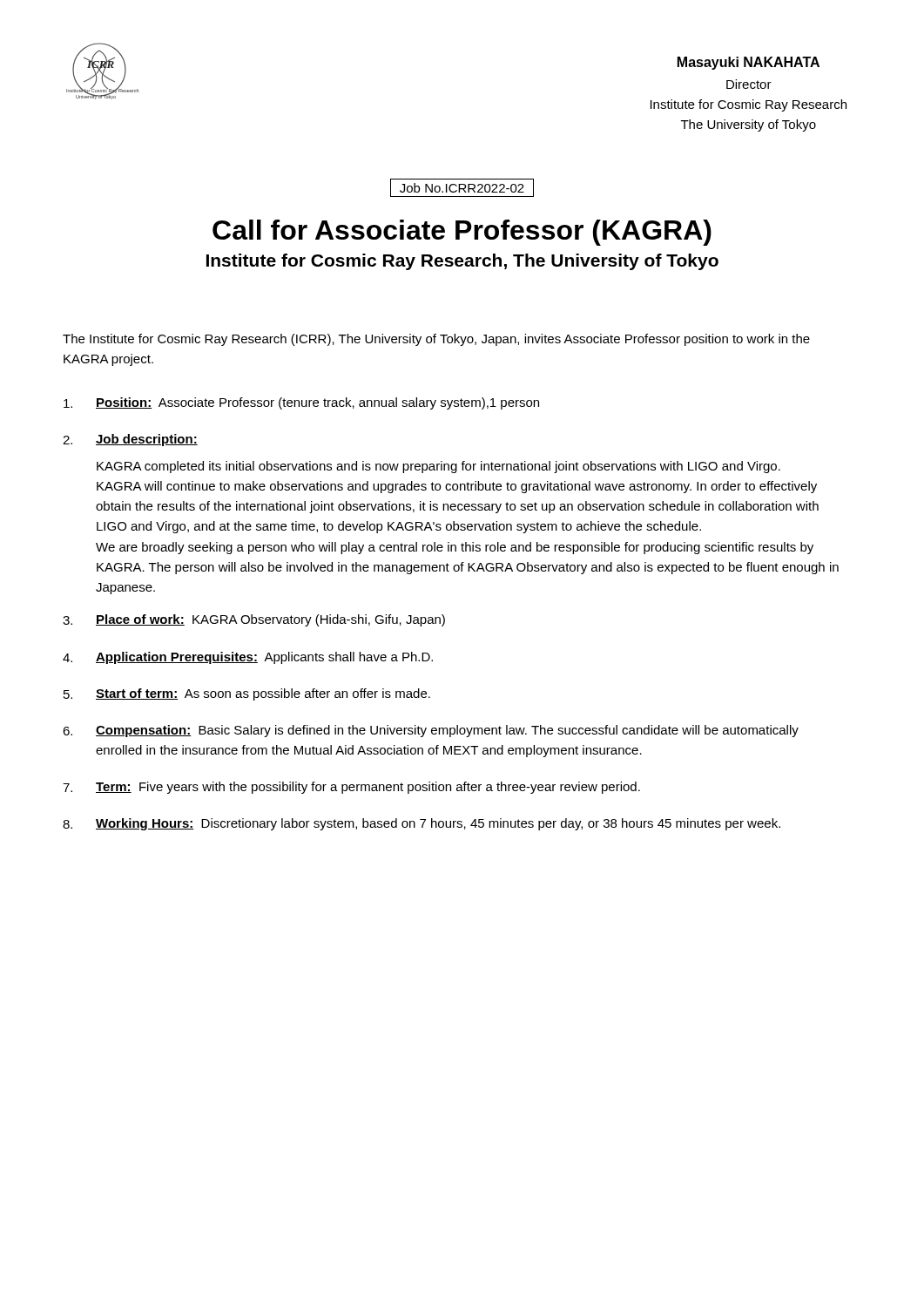The width and height of the screenshot is (924, 1307).
Task: Locate the text block with the text "The Institute for Cosmic Ray Research"
Action: point(436,348)
